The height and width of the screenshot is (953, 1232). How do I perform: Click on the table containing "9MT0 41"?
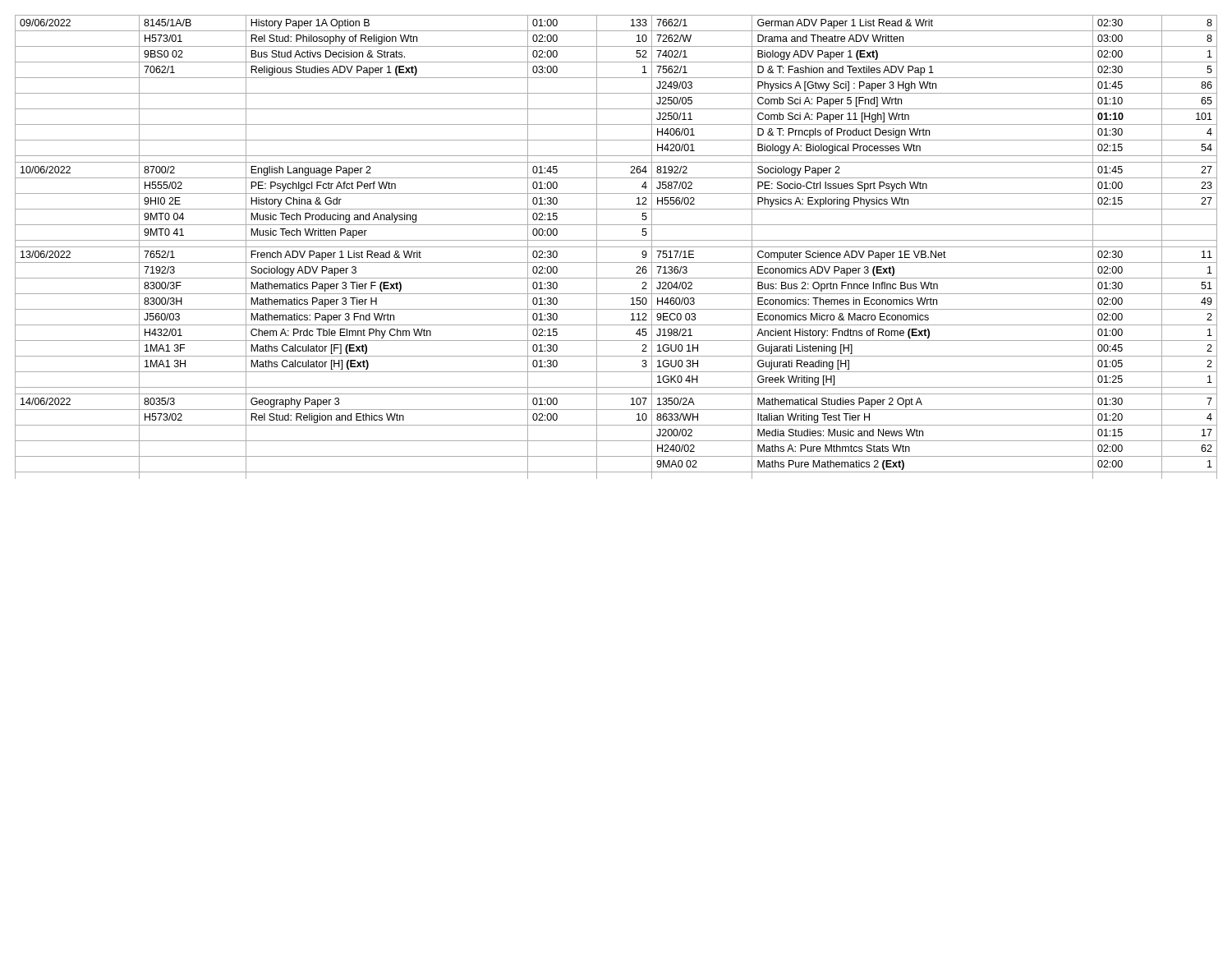click(x=616, y=247)
